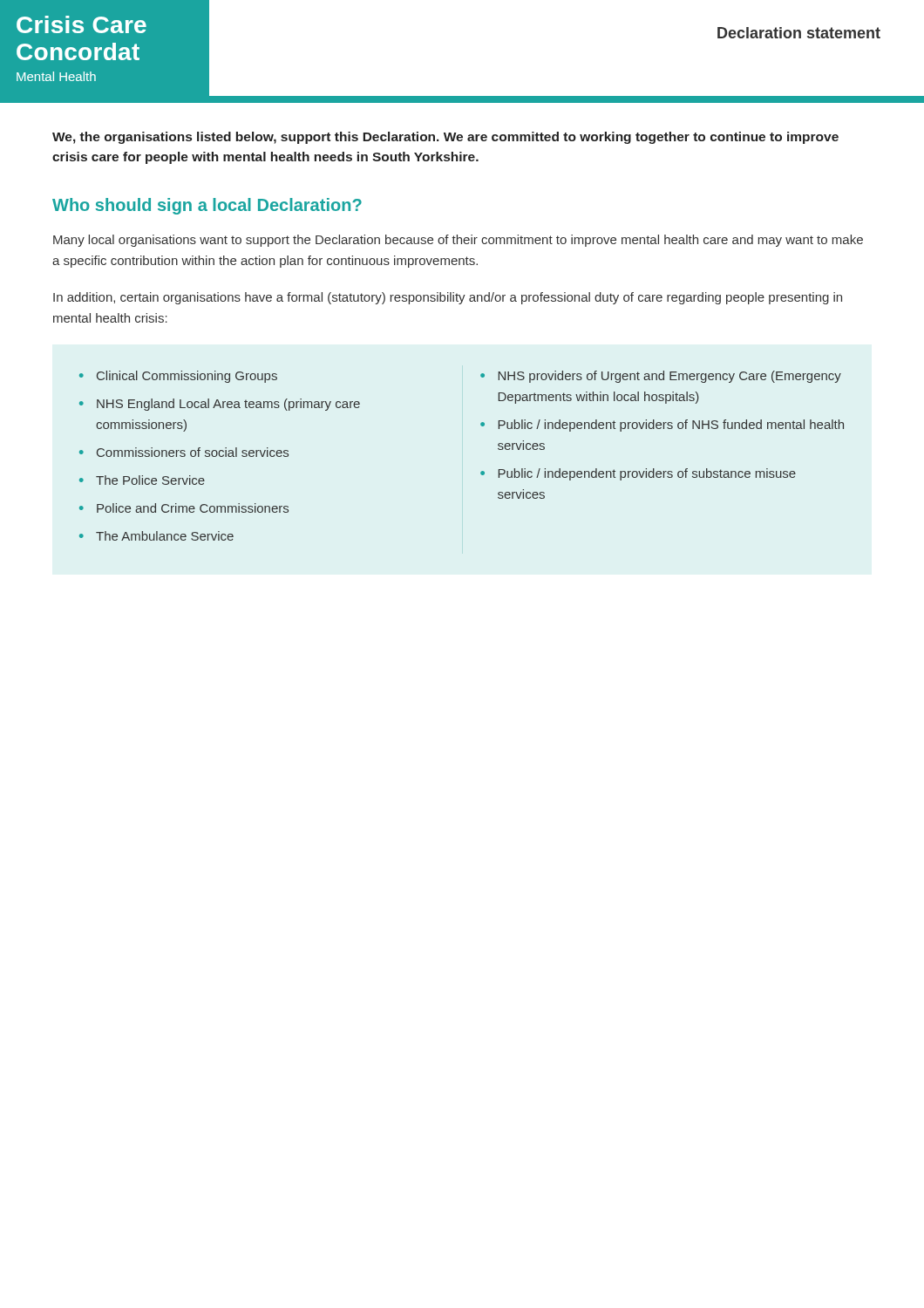Screen dimensions: 1308x924
Task: Click where it says "The Ambulance Service"
Action: (165, 535)
